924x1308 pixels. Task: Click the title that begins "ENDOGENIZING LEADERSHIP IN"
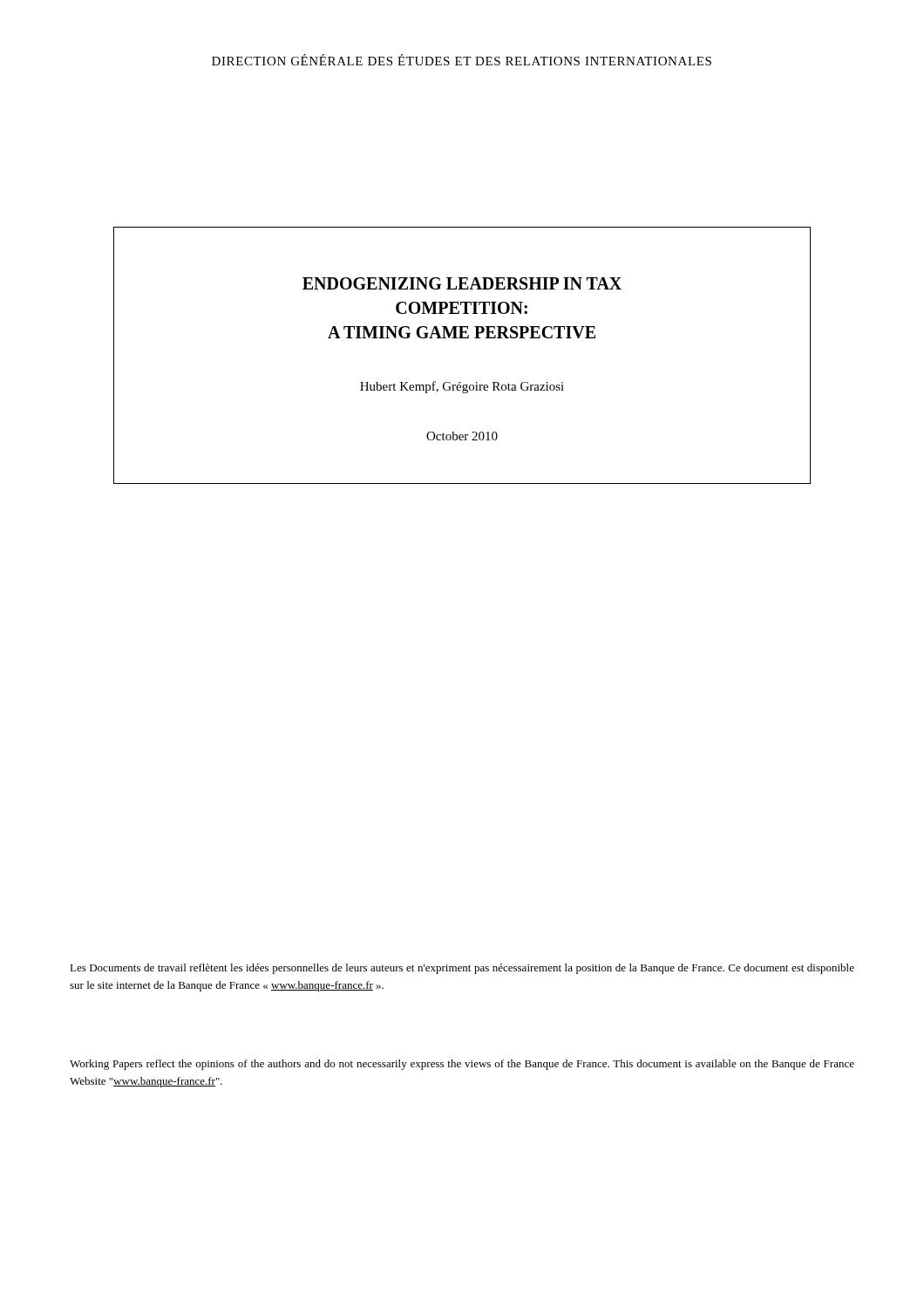click(x=462, y=308)
